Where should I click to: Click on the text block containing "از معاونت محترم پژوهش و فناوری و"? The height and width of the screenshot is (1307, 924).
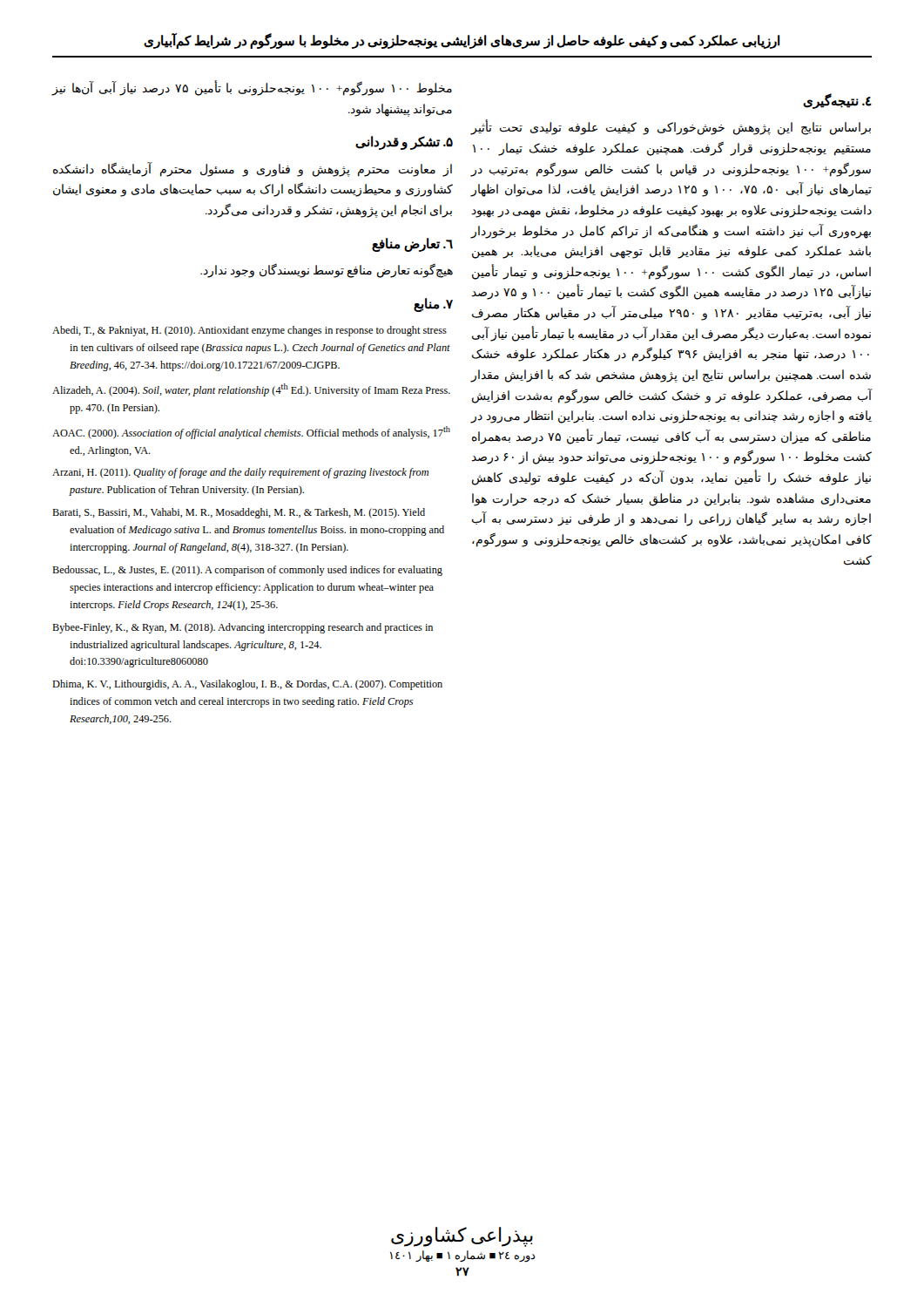(253, 190)
